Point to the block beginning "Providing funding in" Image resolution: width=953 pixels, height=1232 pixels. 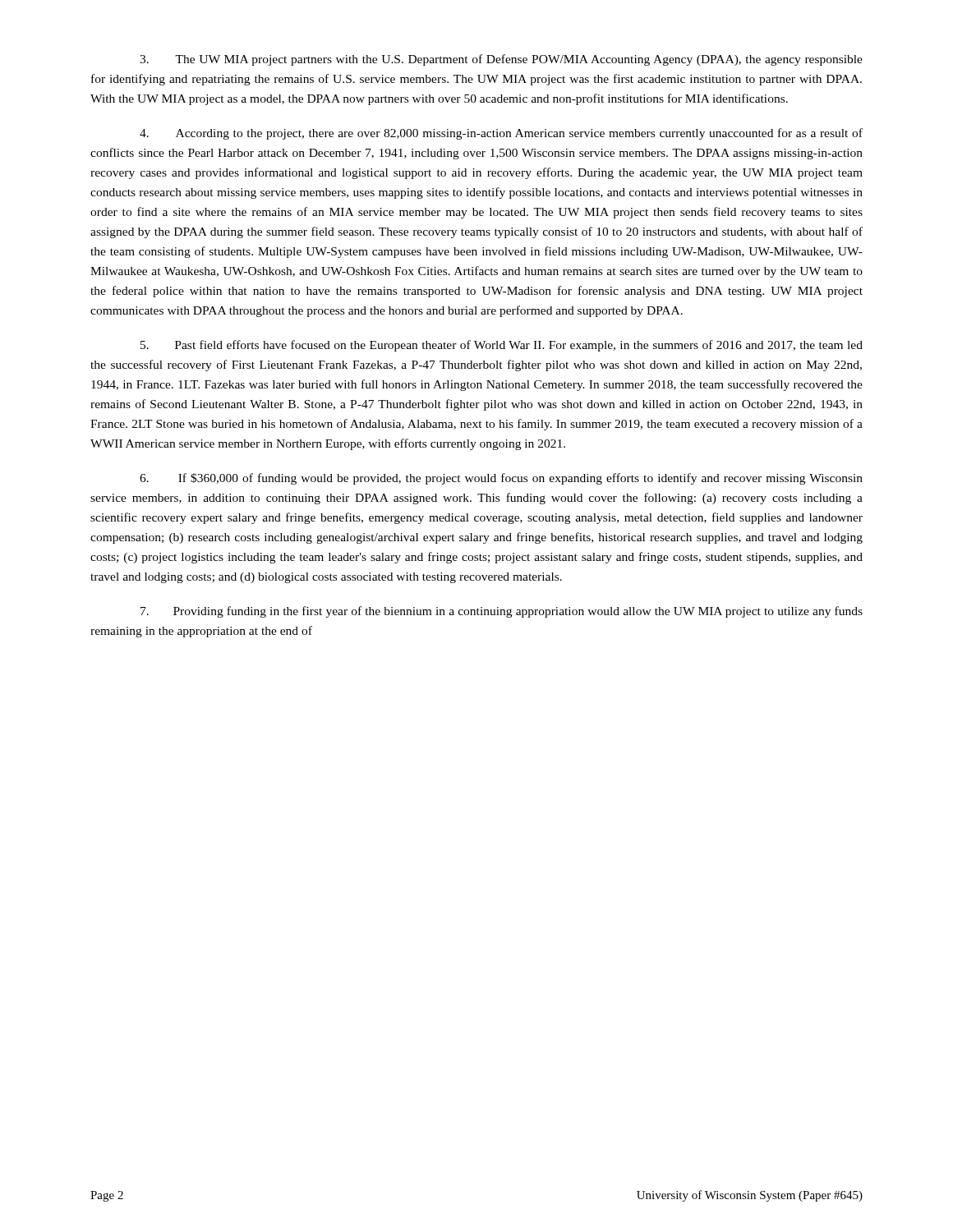[x=476, y=621]
